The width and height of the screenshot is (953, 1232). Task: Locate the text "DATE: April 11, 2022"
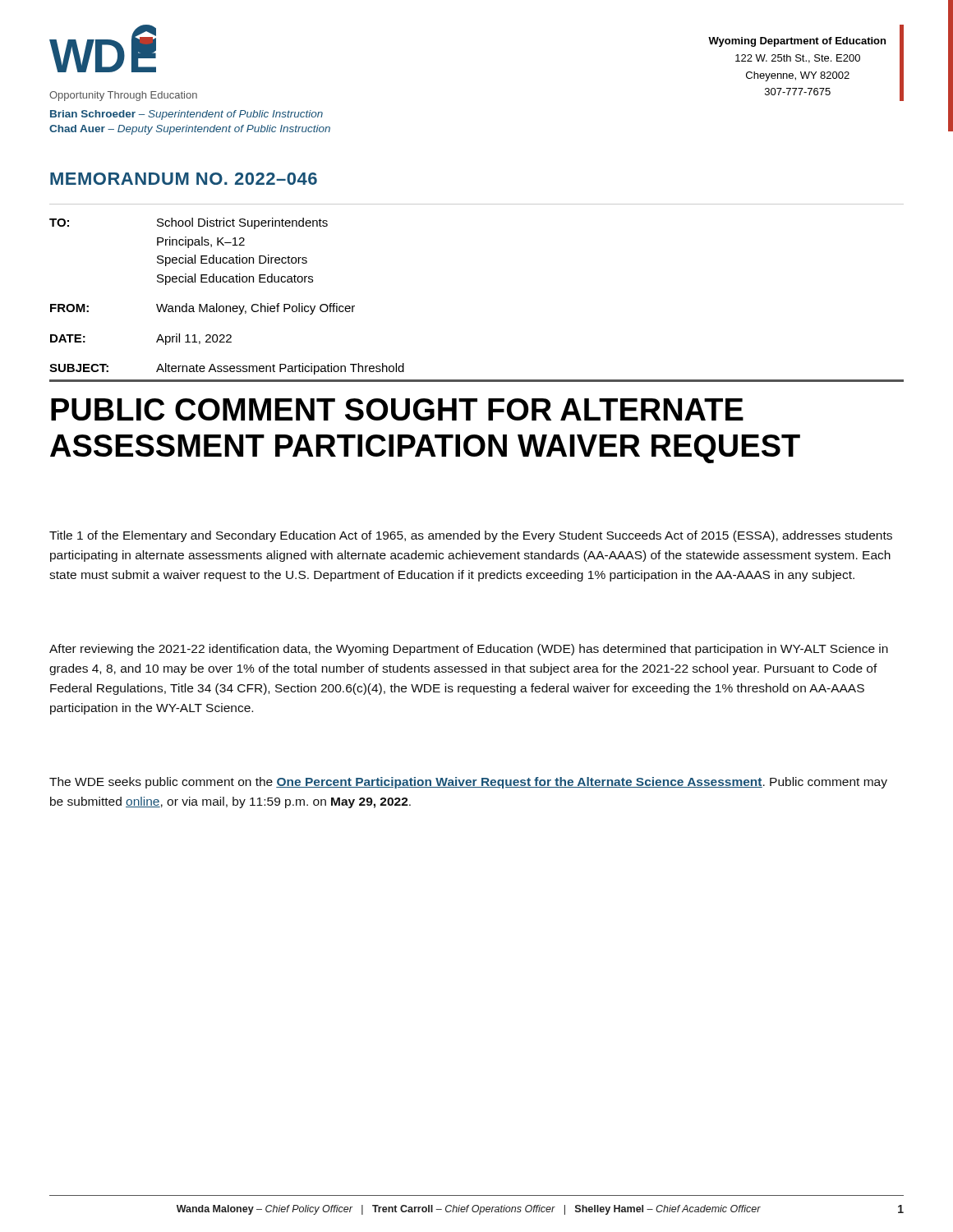click(69, 339)
